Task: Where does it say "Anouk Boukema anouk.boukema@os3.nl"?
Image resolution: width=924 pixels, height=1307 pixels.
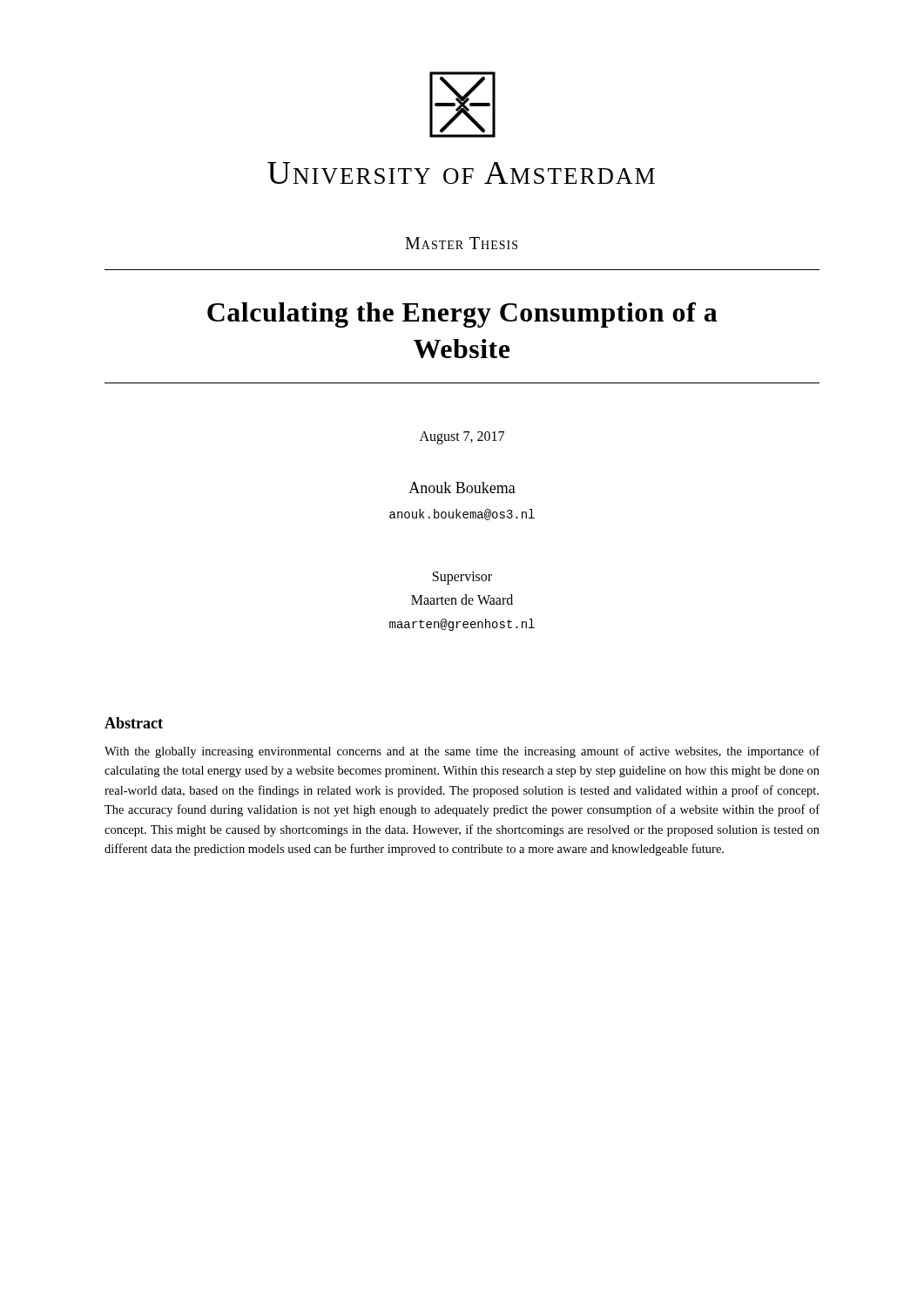Action: pyautogui.click(x=462, y=501)
